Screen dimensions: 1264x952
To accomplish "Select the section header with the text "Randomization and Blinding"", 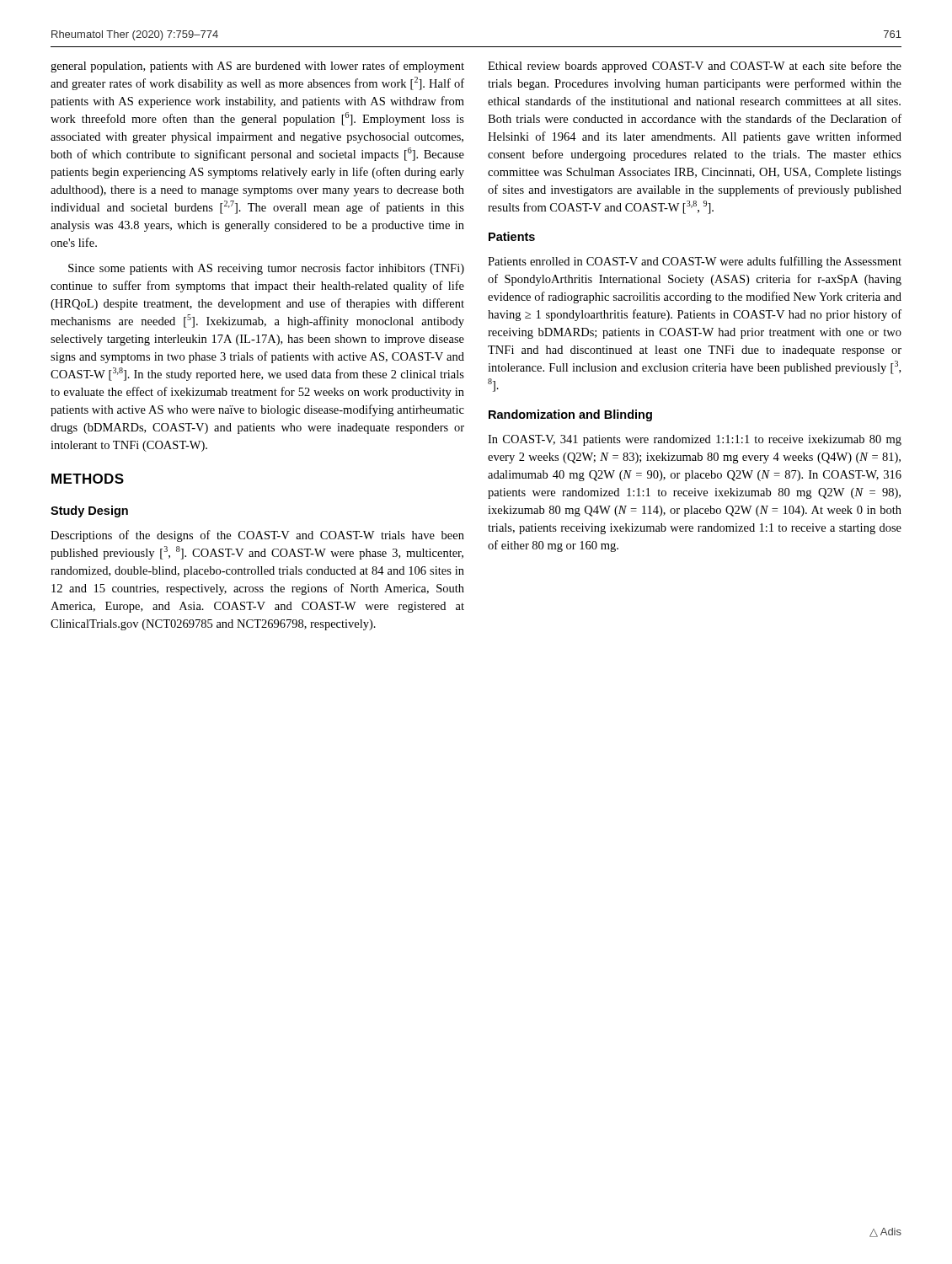I will 570,415.
